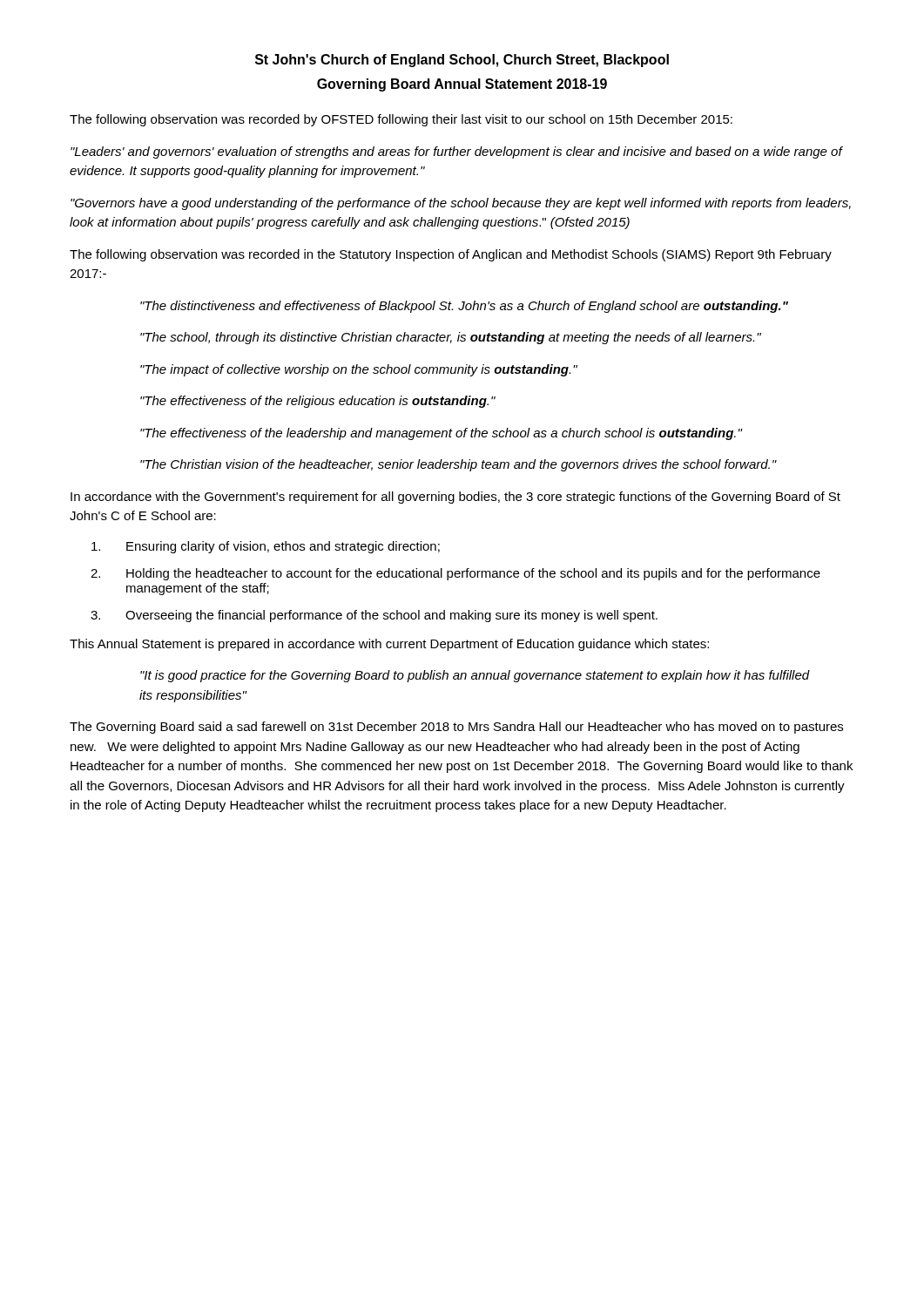Navigate to the passage starting "2. Holding the headteacher to account for"
Screen dimensions: 1307x924
(472, 580)
